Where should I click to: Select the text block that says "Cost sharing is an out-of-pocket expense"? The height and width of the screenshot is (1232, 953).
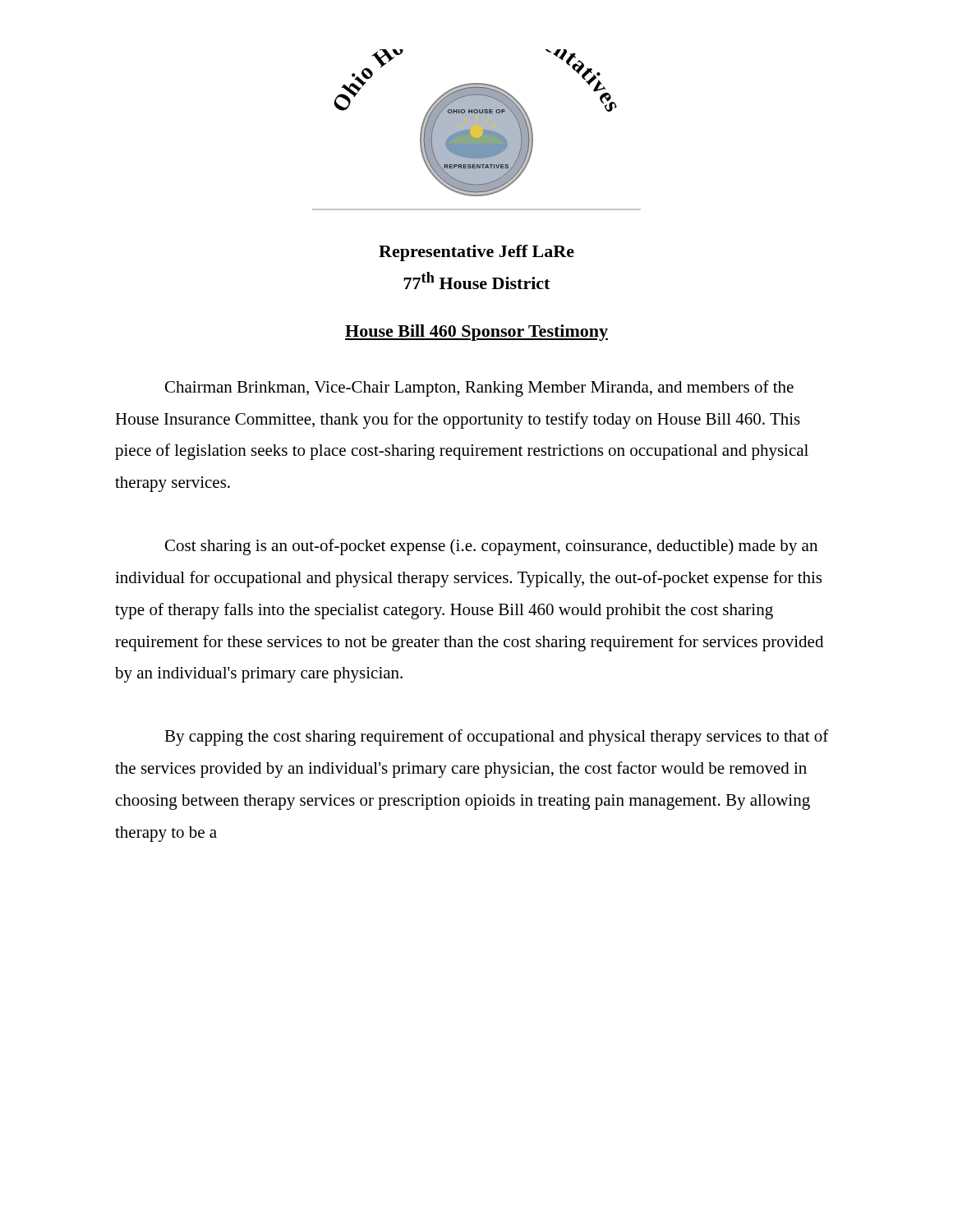(x=469, y=609)
